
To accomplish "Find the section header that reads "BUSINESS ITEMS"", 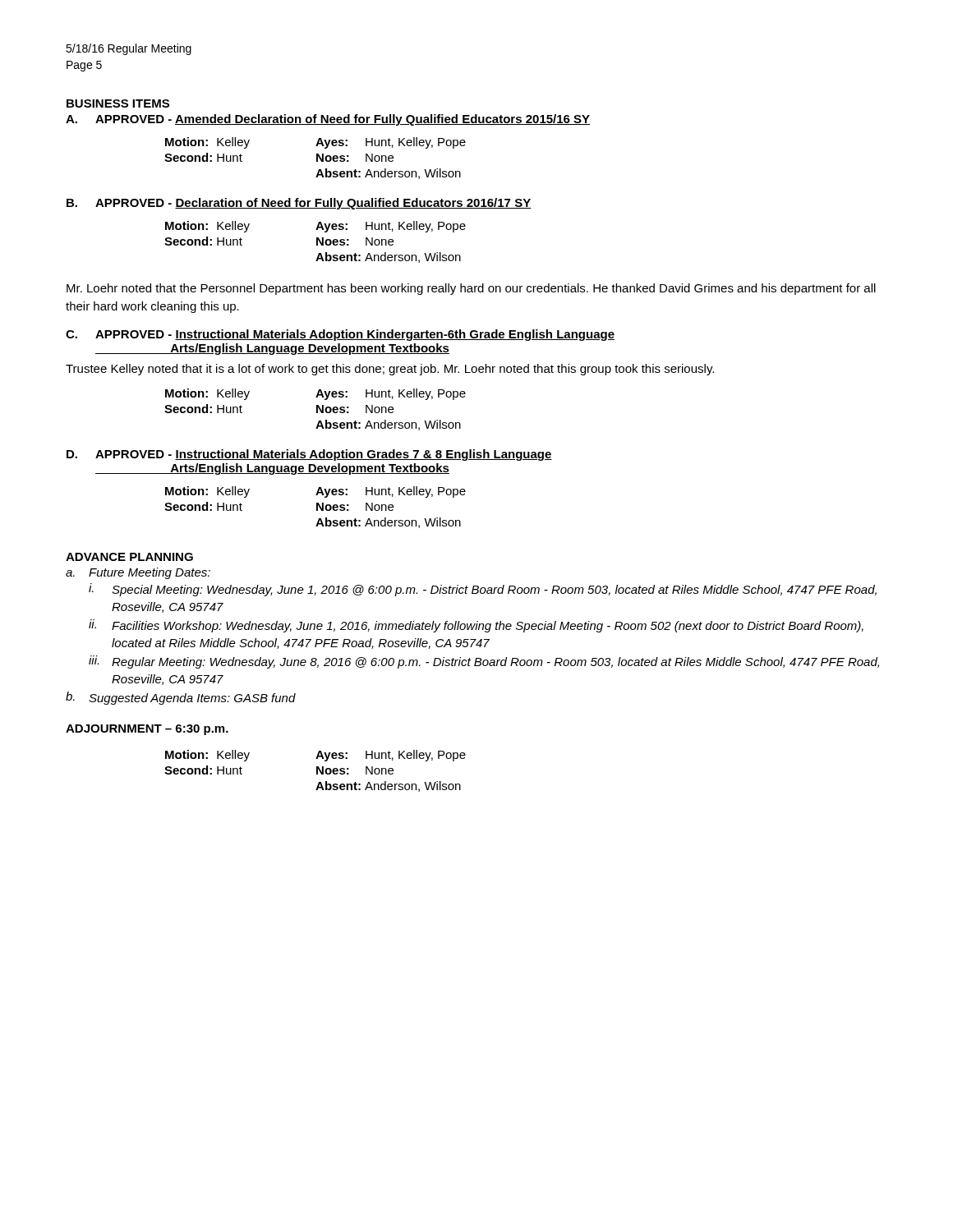I will click(118, 103).
